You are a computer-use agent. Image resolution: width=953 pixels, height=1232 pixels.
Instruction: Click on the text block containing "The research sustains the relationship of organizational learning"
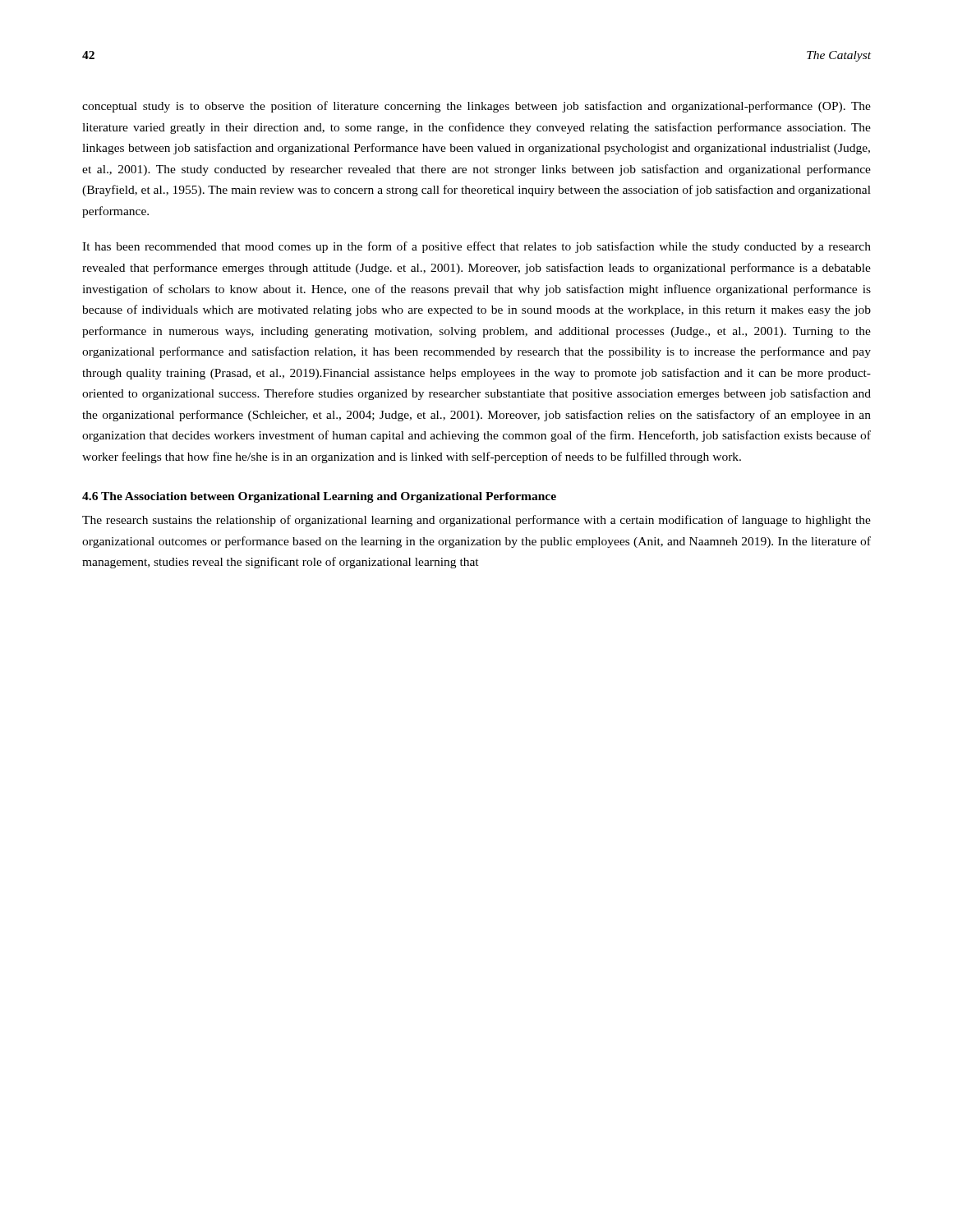(x=476, y=541)
